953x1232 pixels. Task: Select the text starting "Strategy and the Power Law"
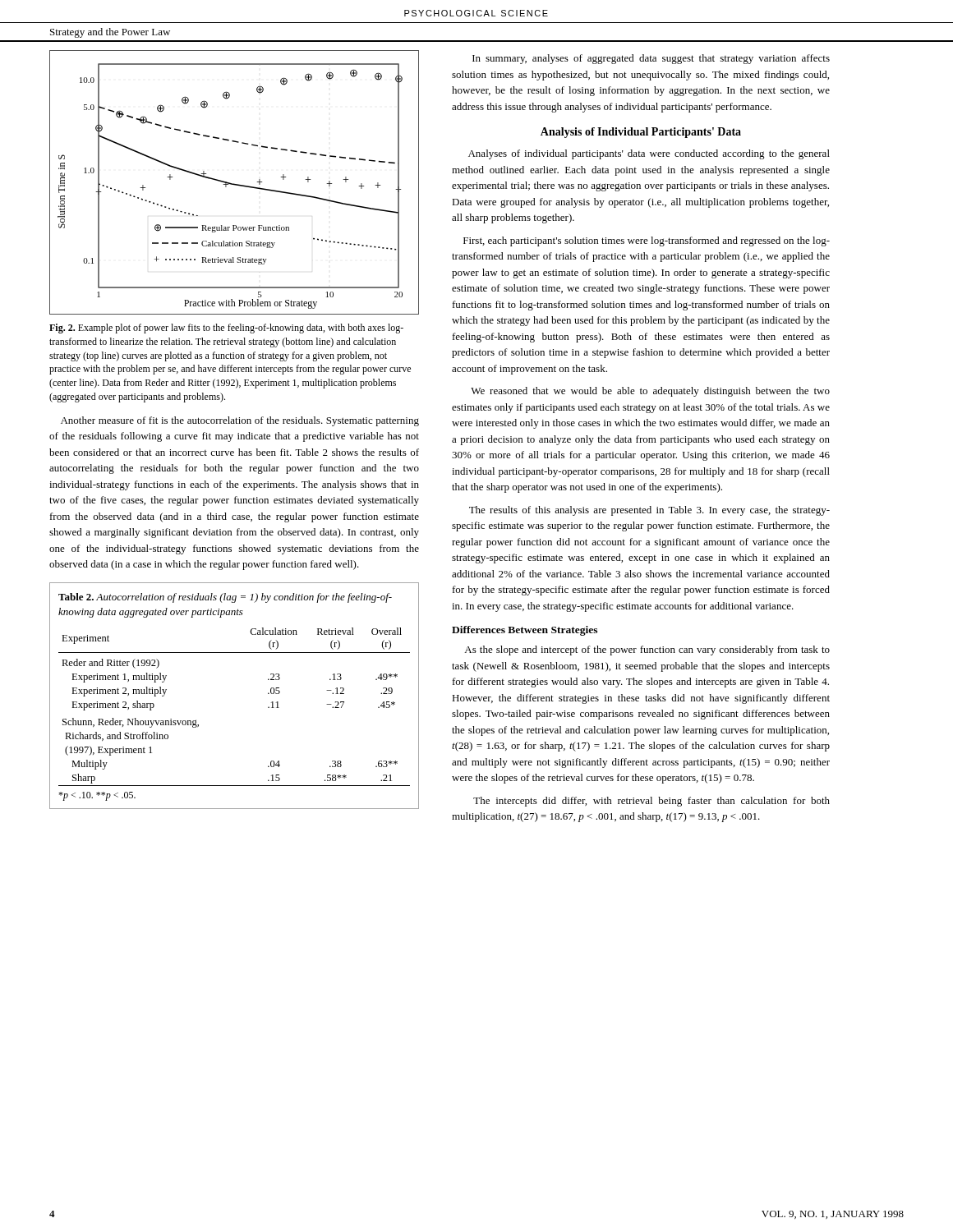pos(110,32)
